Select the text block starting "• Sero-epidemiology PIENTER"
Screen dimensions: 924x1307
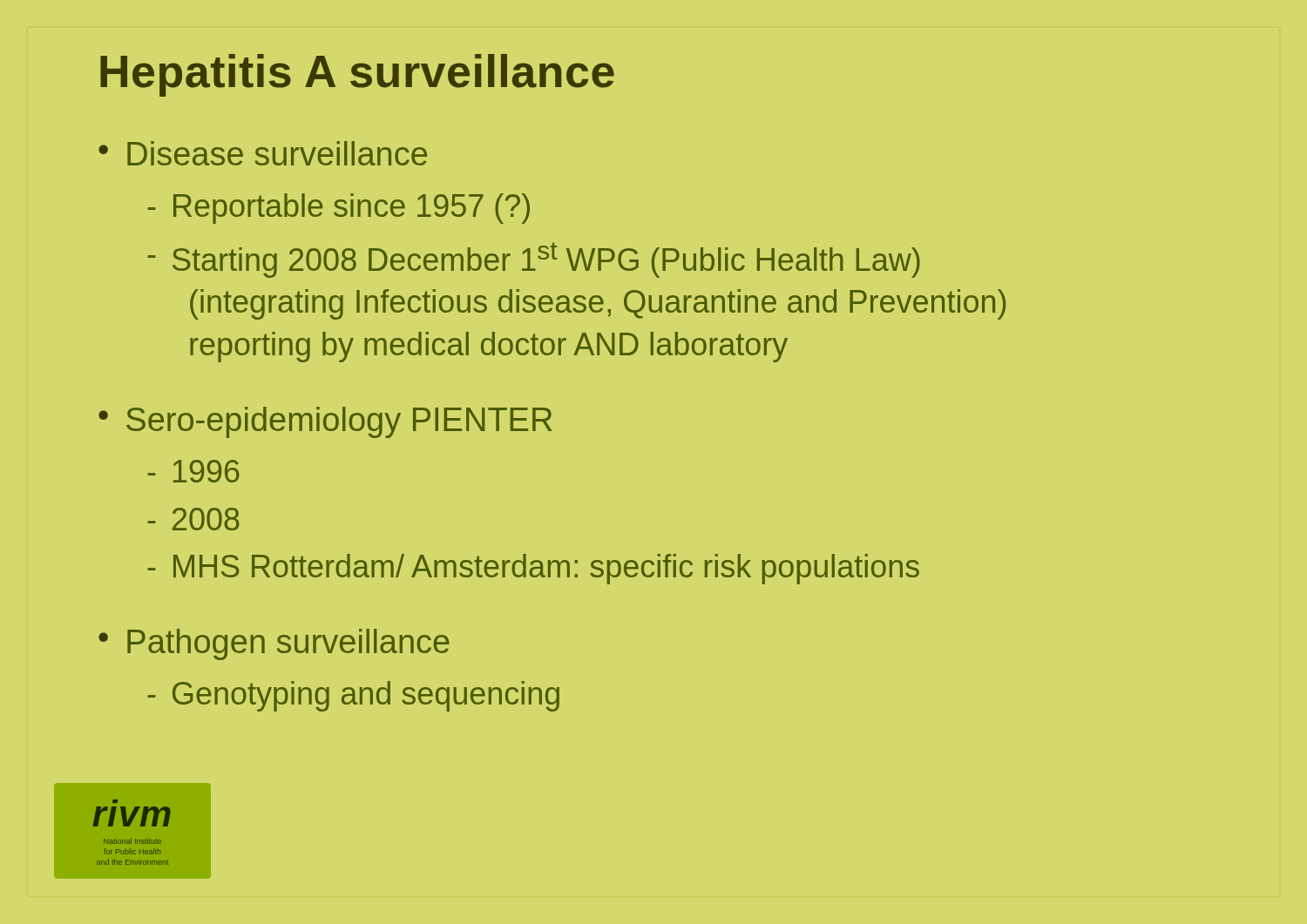[326, 420]
